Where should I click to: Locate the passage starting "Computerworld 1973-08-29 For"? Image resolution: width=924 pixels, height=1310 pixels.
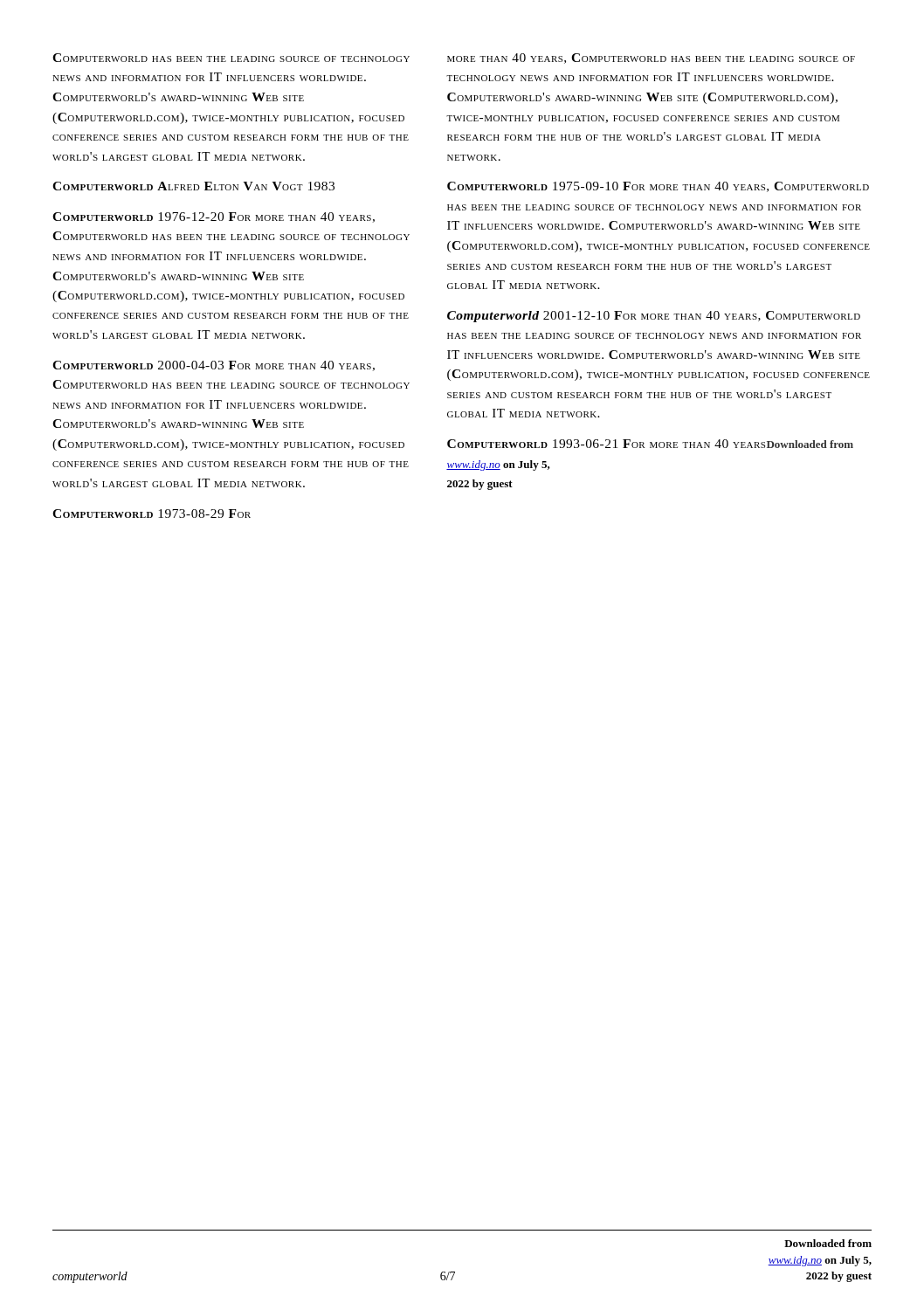[152, 513]
